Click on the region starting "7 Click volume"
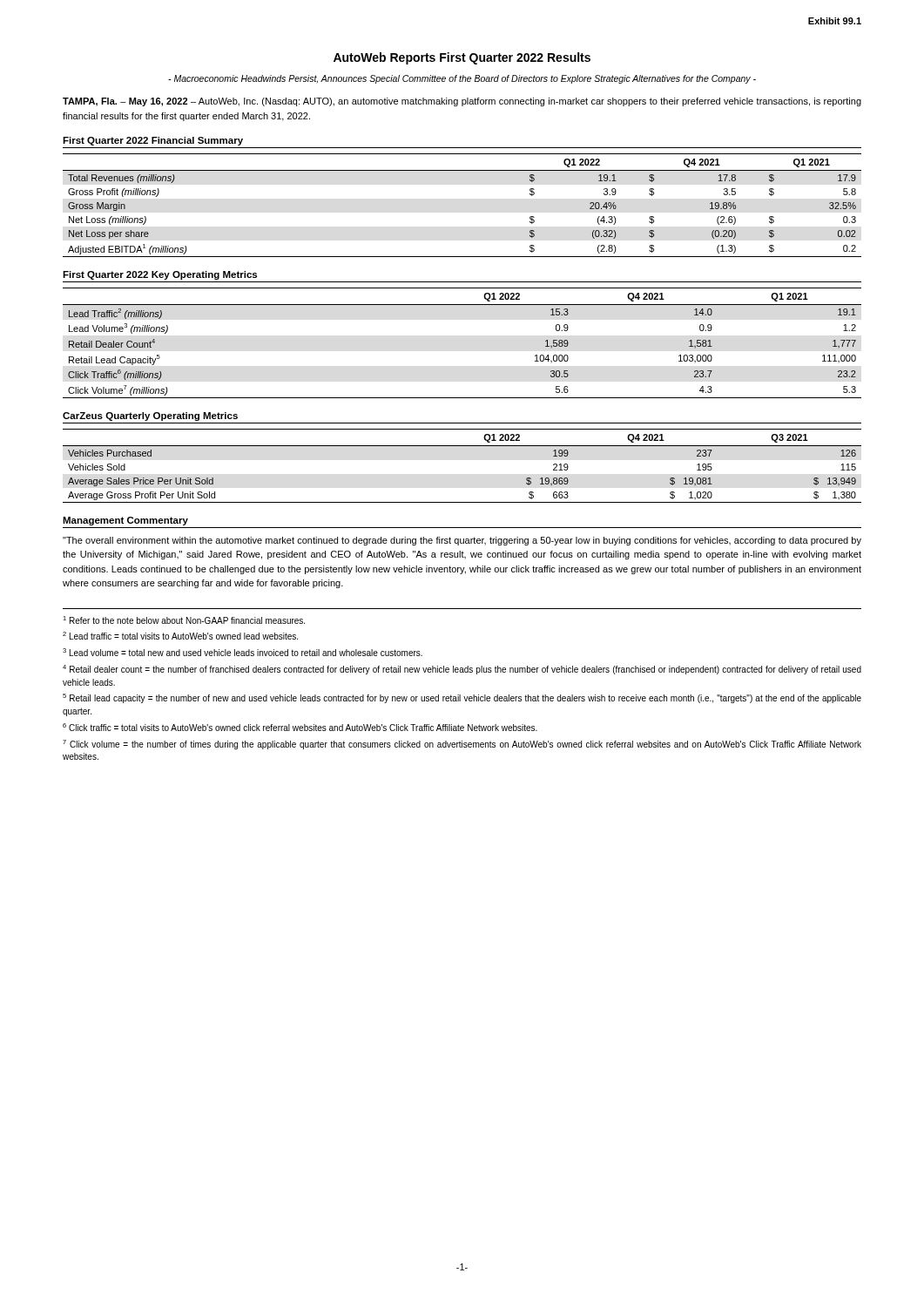The width and height of the screenshot is (924, 1307). click(462, 750)
